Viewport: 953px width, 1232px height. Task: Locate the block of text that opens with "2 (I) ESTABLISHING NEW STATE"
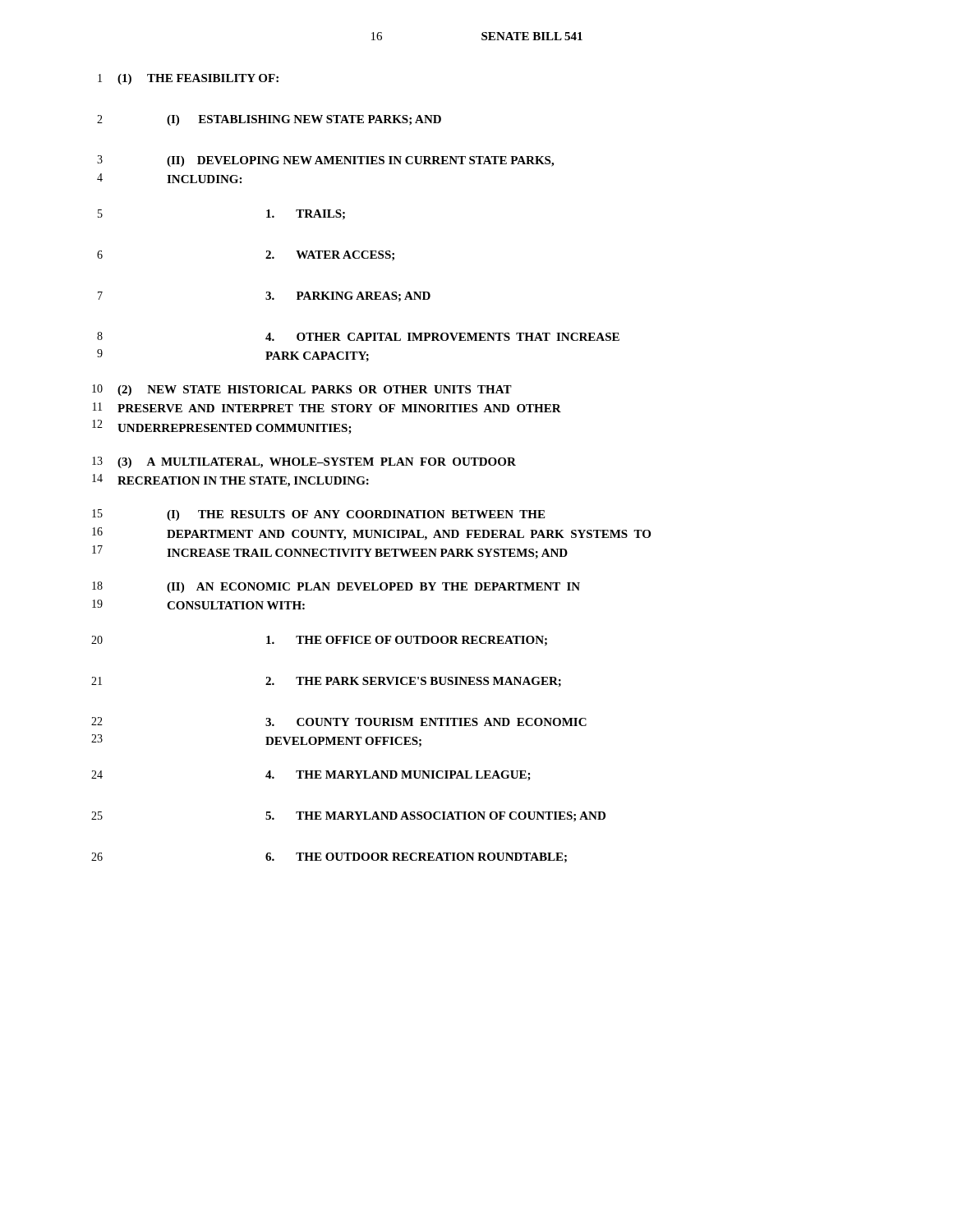pyautogui.click(x=269, y=120)
